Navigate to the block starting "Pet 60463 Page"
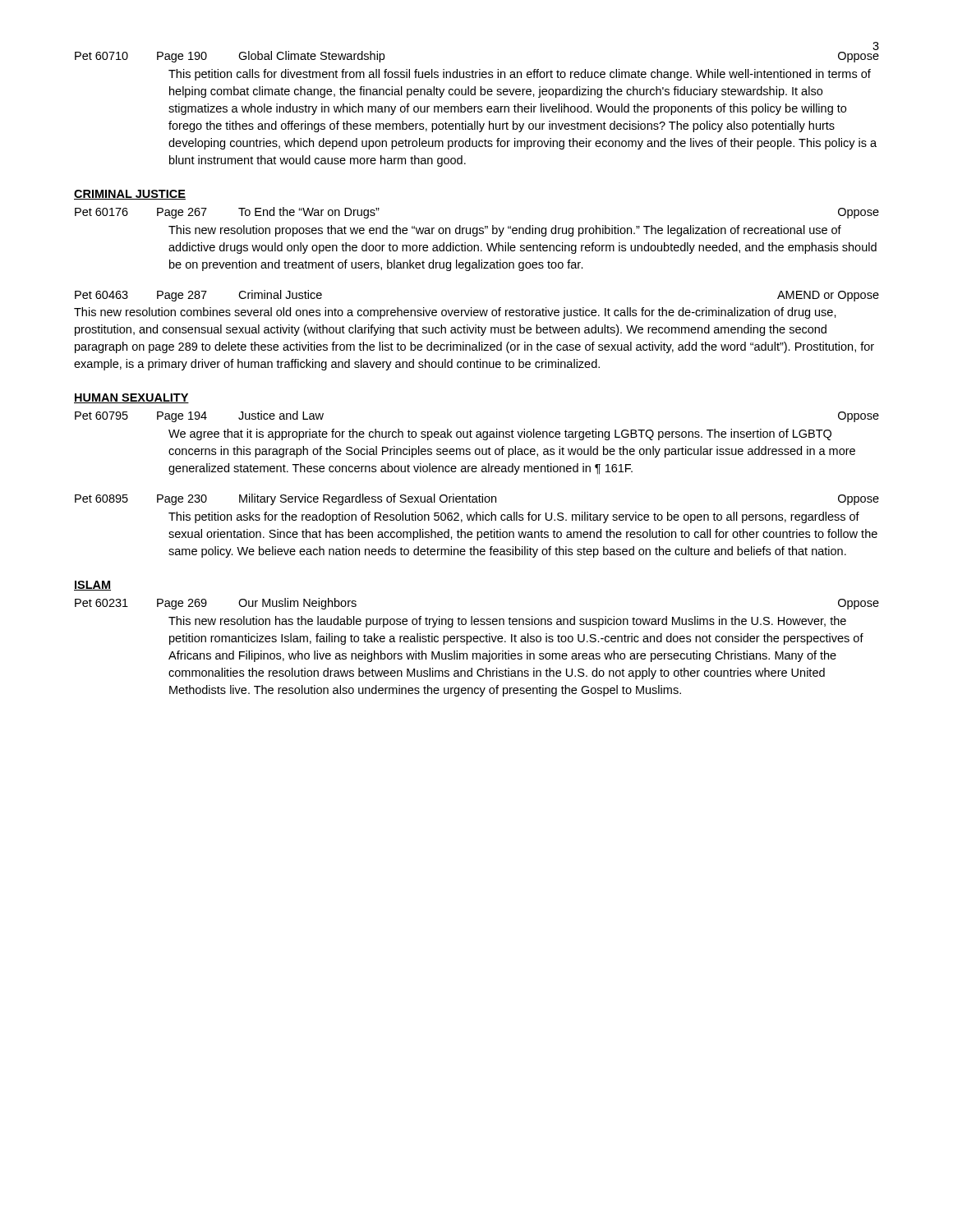Screen dimensions: 1232x953 476,331
